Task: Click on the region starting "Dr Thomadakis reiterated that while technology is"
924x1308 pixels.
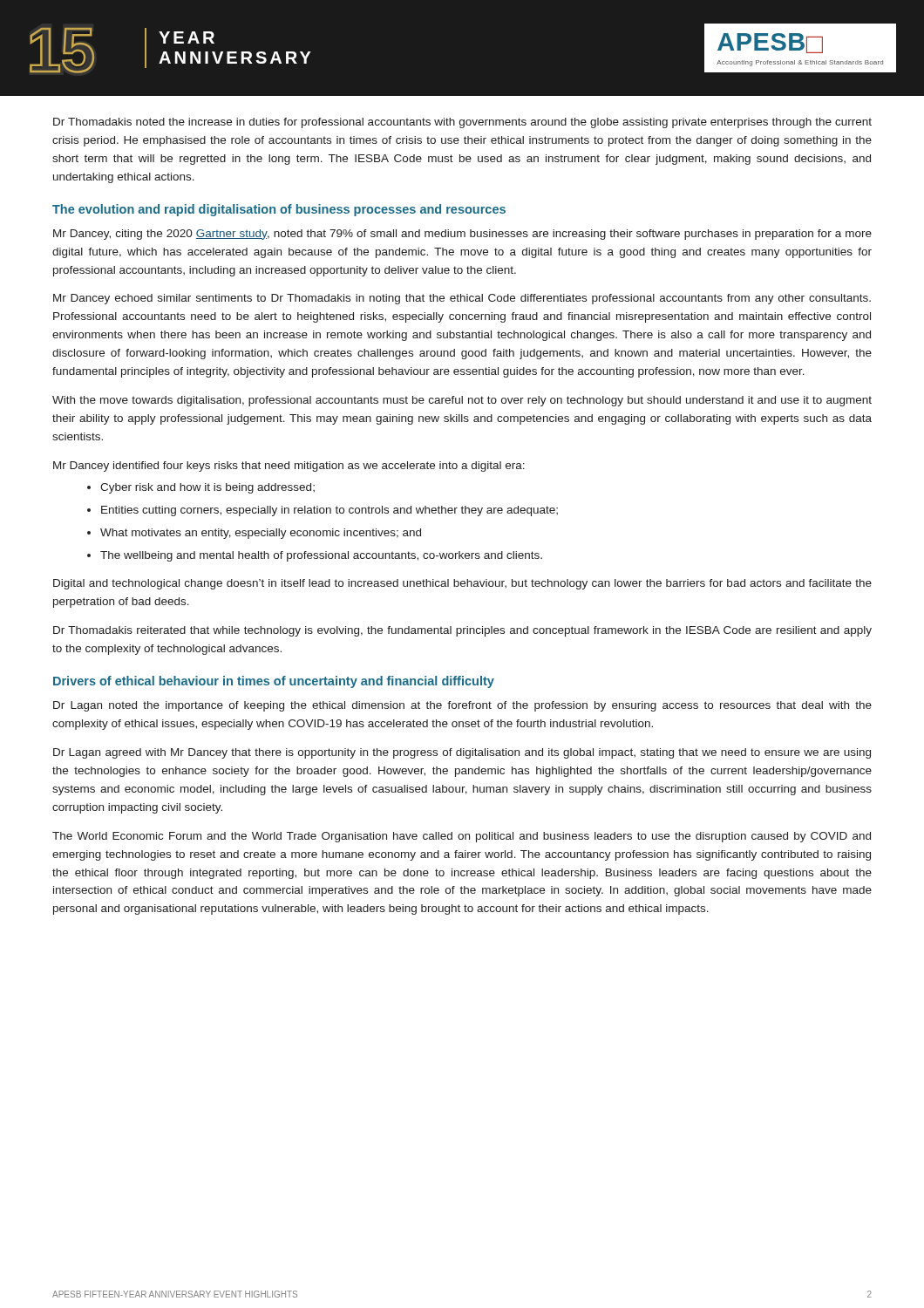Action: pos(462,639)
